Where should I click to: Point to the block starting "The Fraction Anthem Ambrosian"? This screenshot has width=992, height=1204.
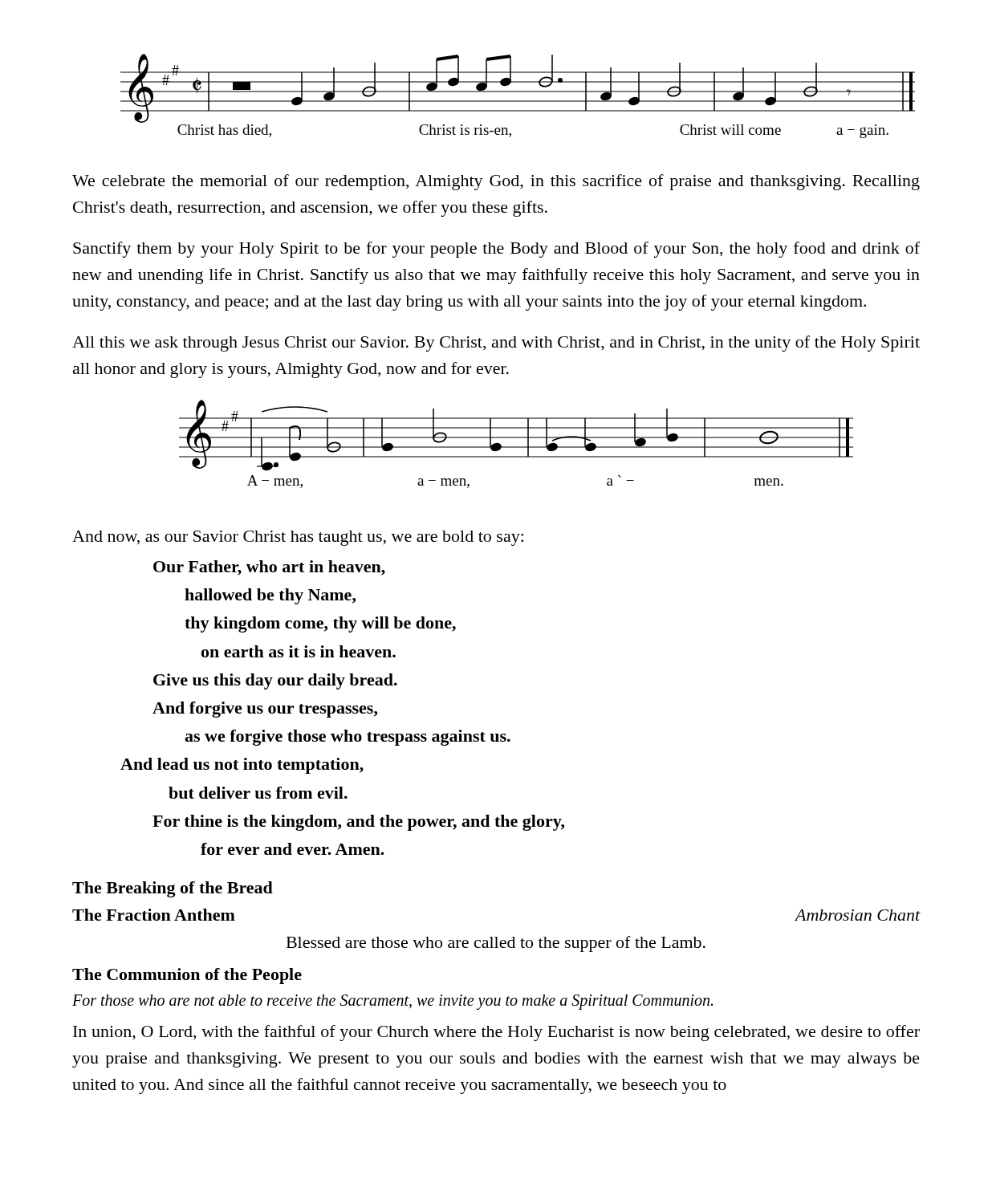(149, 915)
